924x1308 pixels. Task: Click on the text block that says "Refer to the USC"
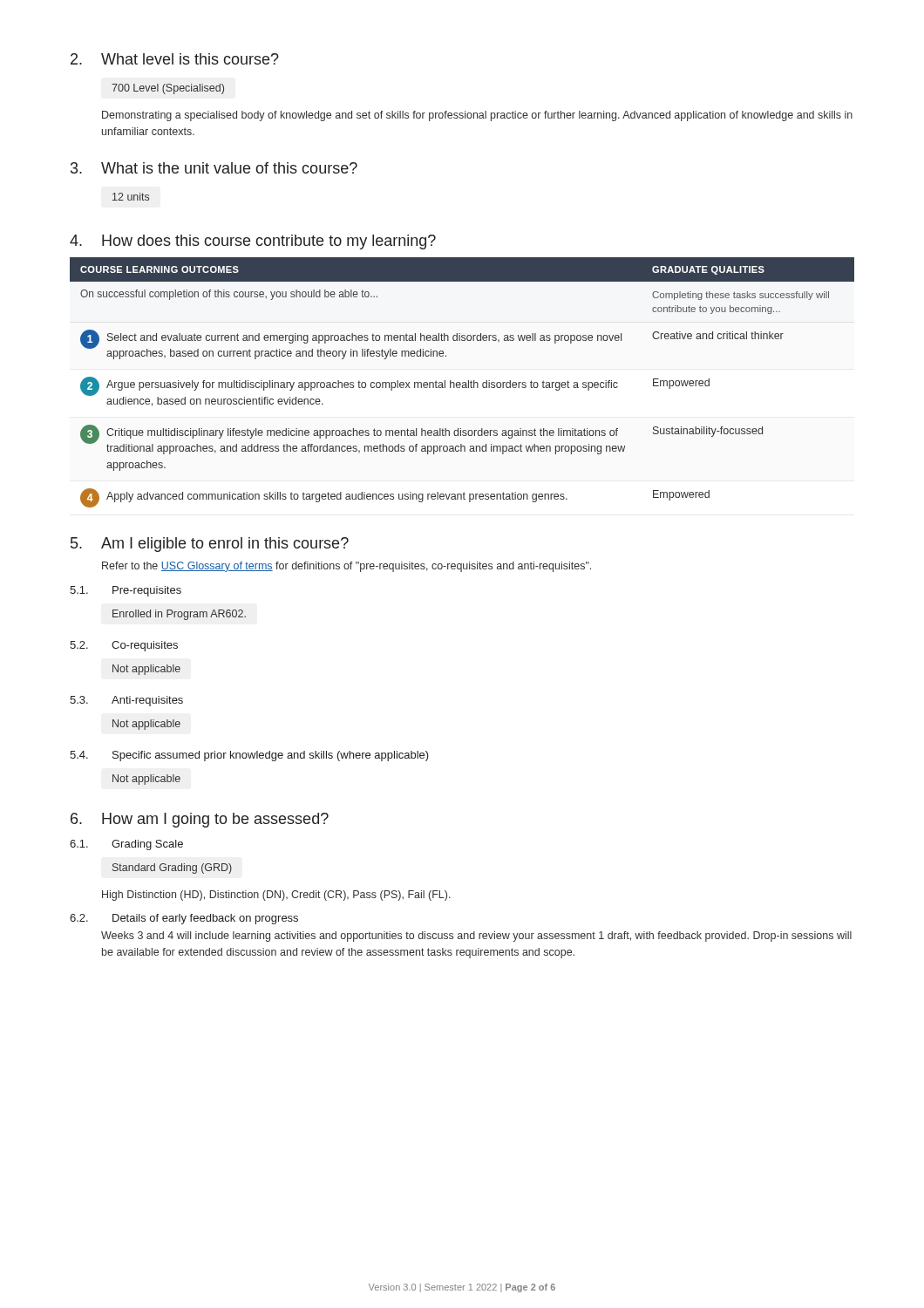pyautogui.click(x=347, y=566)
